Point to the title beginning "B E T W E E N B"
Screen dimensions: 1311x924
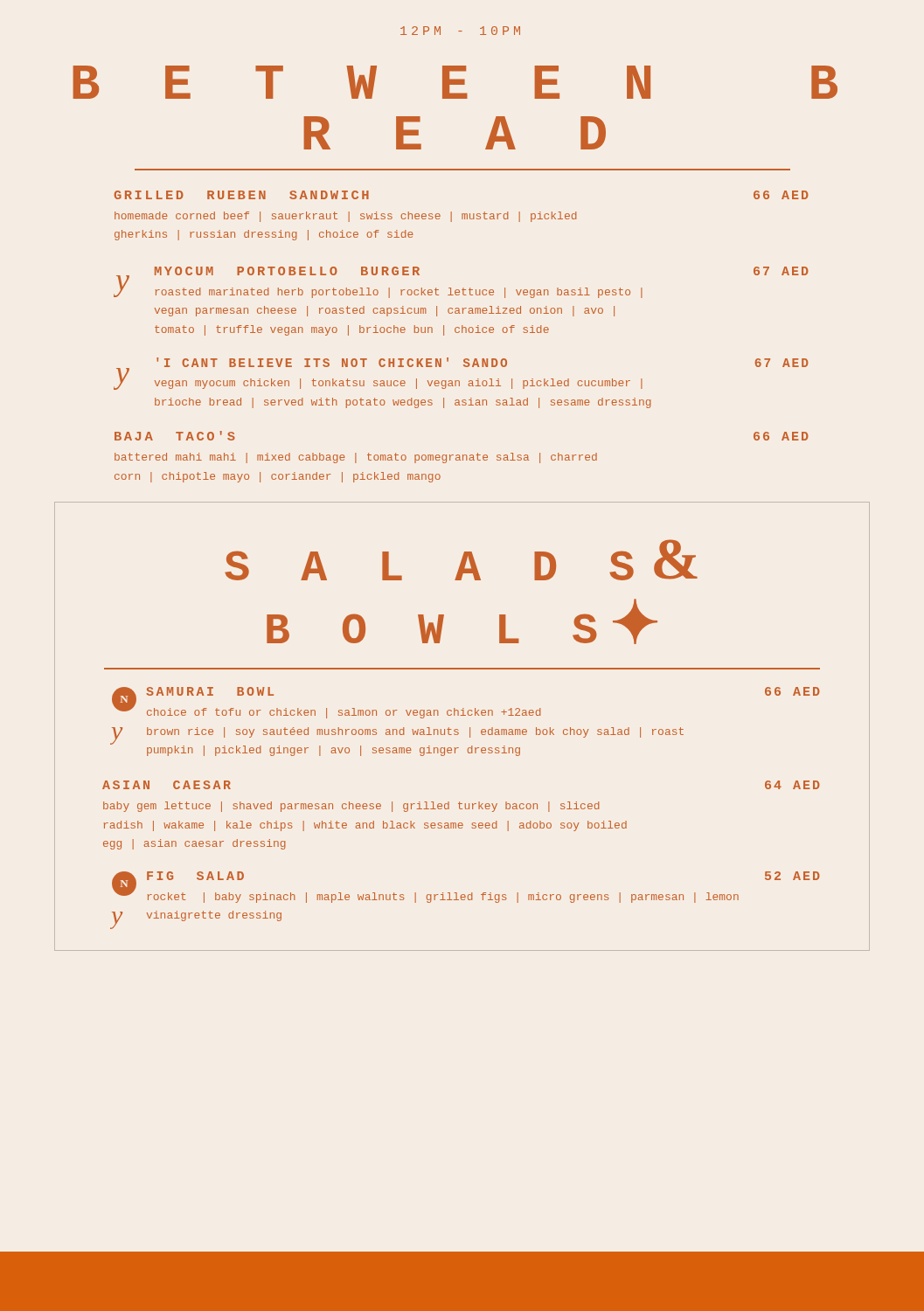point(462,111)
